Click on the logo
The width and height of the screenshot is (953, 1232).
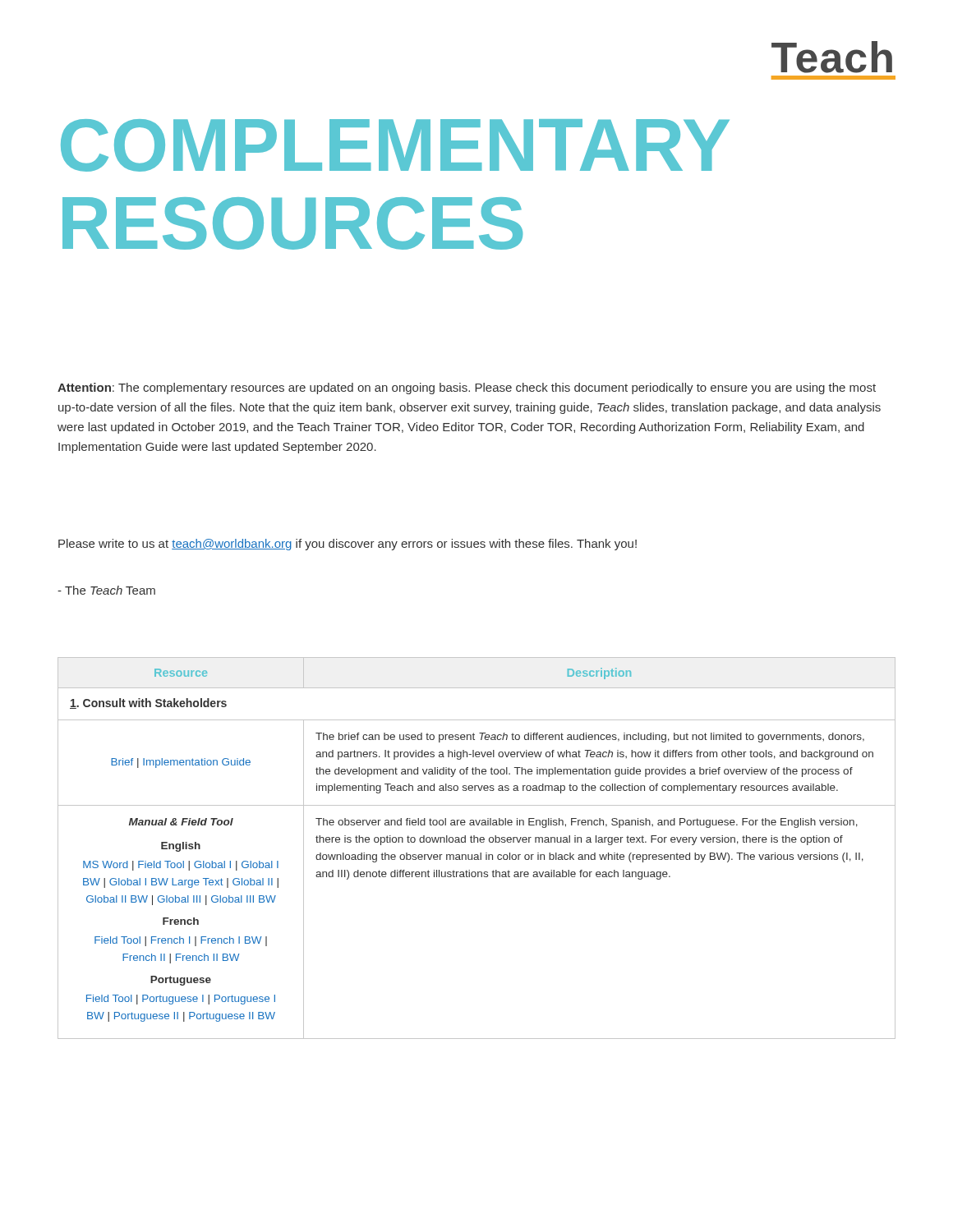click(x=833, y=58)
